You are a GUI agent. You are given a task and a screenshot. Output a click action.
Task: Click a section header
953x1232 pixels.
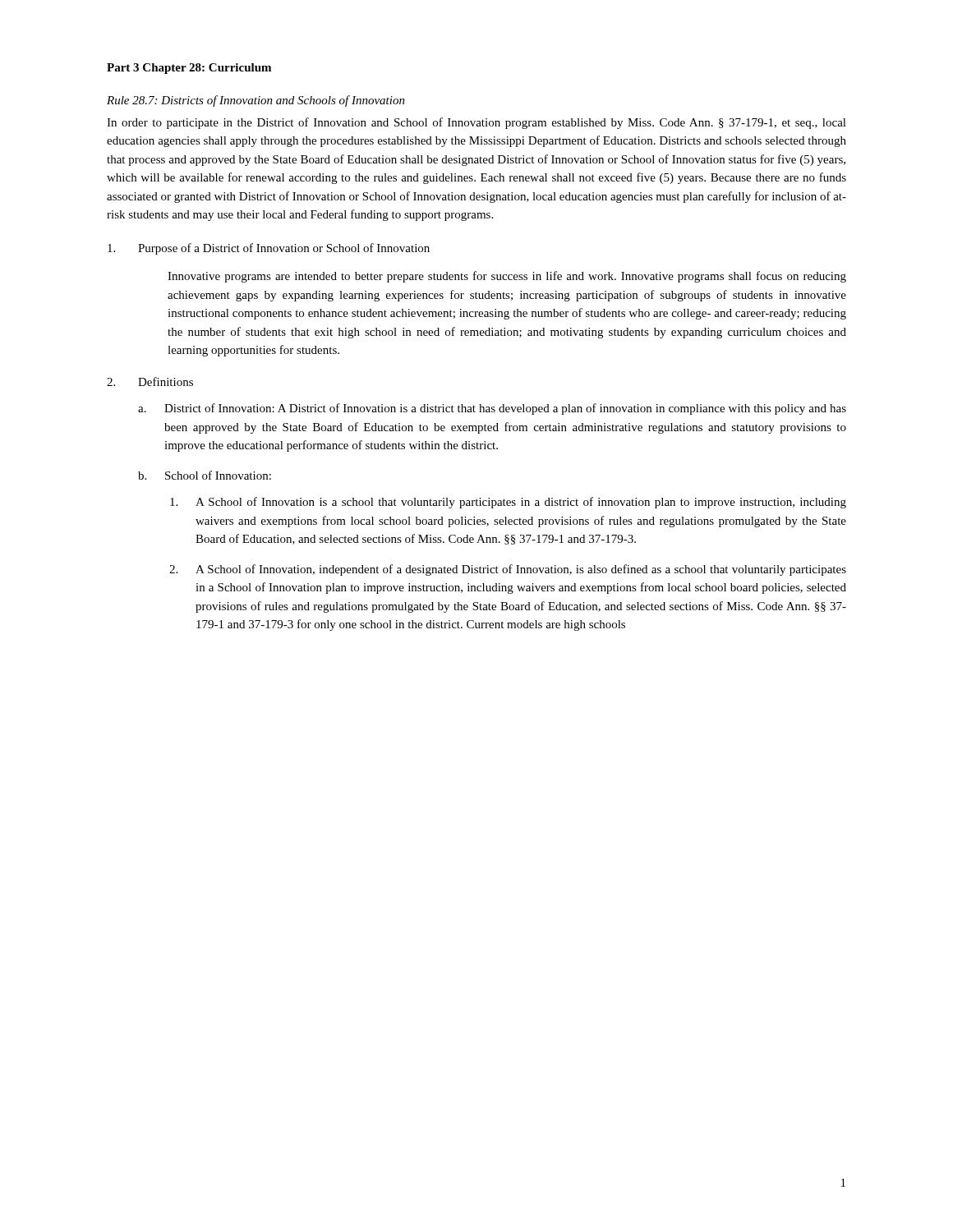coord(189,67)
